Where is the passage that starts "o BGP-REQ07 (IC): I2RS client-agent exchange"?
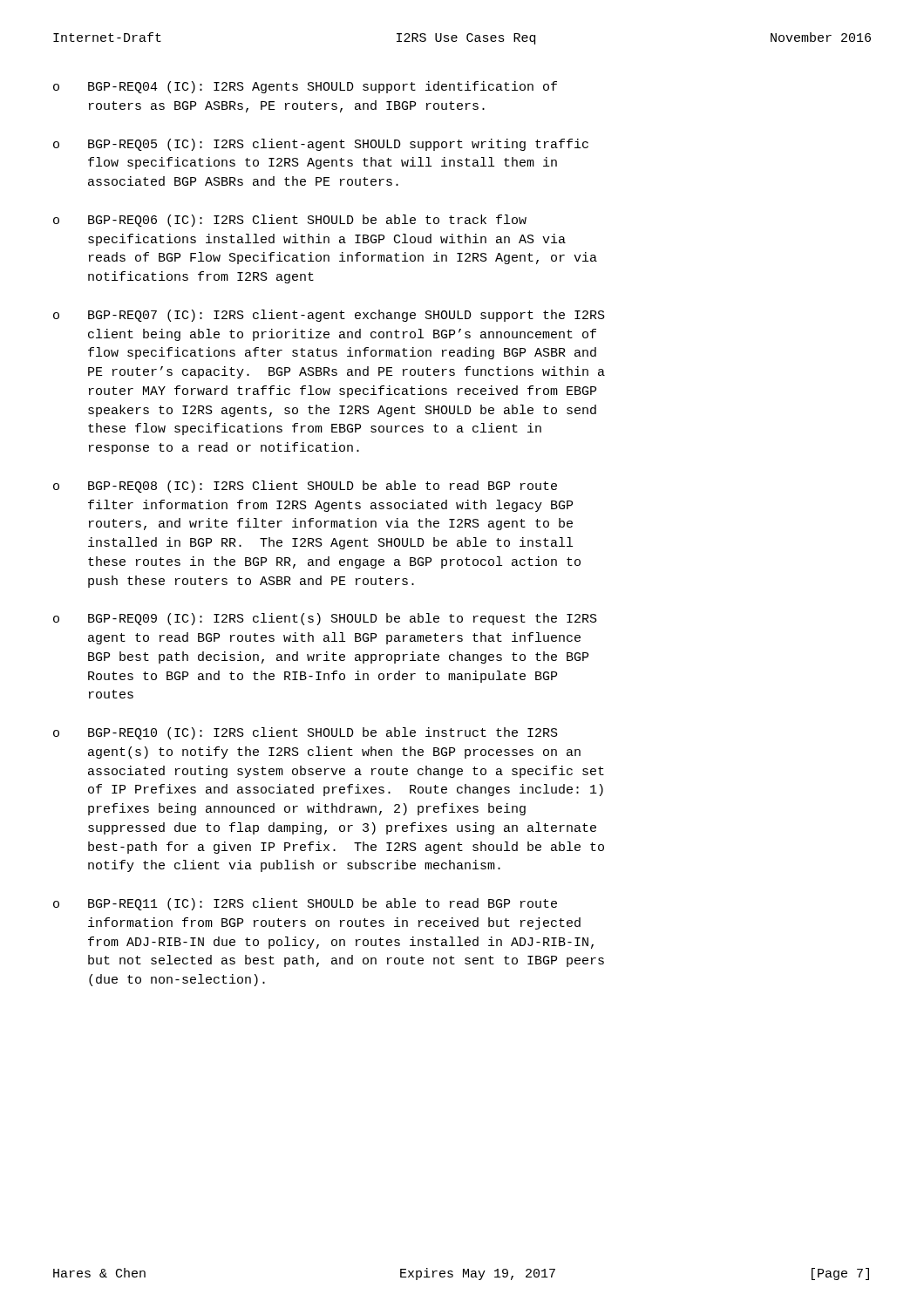 tap(462, 383)
